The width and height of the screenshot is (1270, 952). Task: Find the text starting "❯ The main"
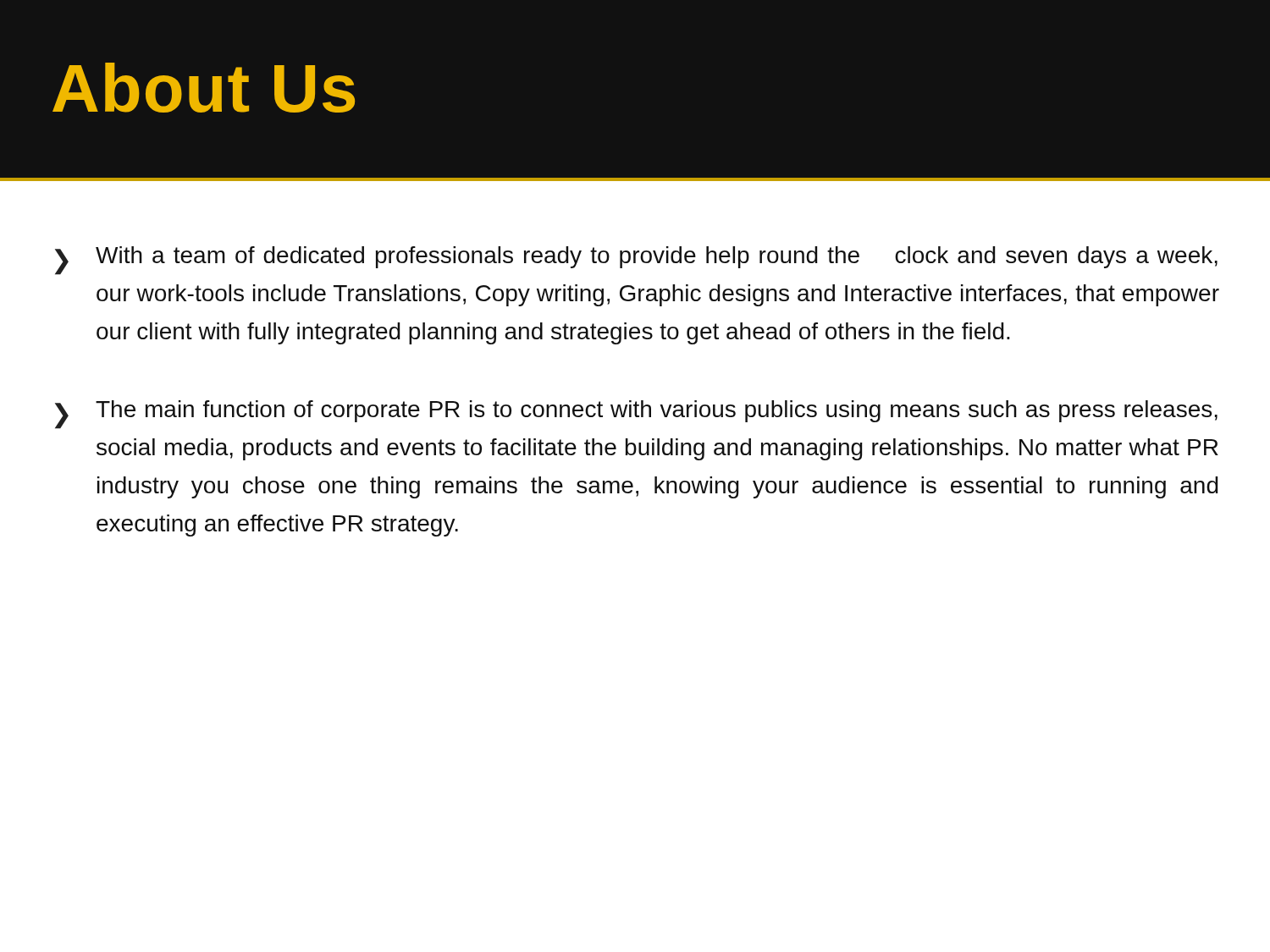pos(635,467)
